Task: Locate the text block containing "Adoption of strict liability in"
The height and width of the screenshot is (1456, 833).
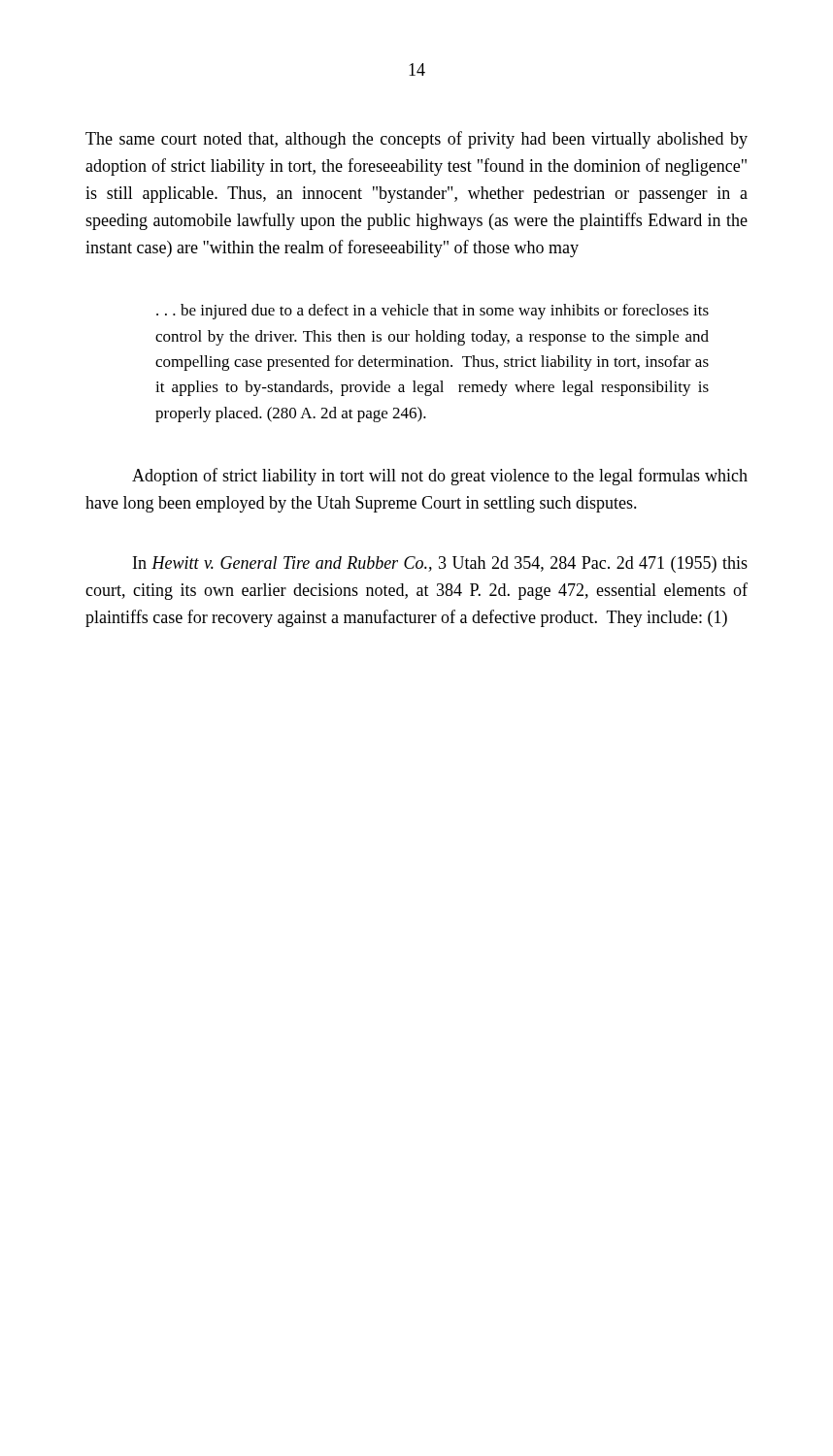Action: click(416, 489)
